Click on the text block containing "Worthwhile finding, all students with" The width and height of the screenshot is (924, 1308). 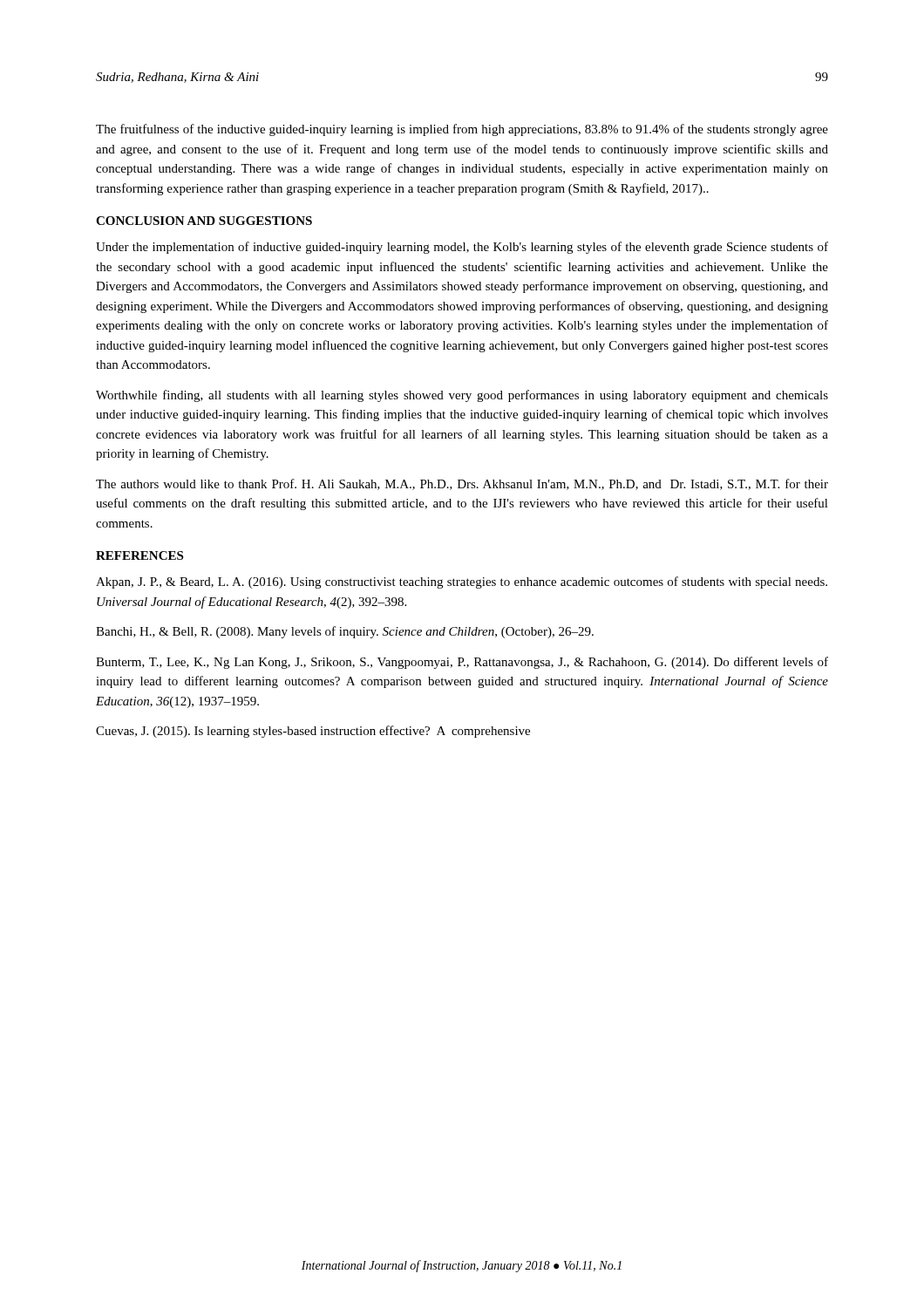coord(462,424)
